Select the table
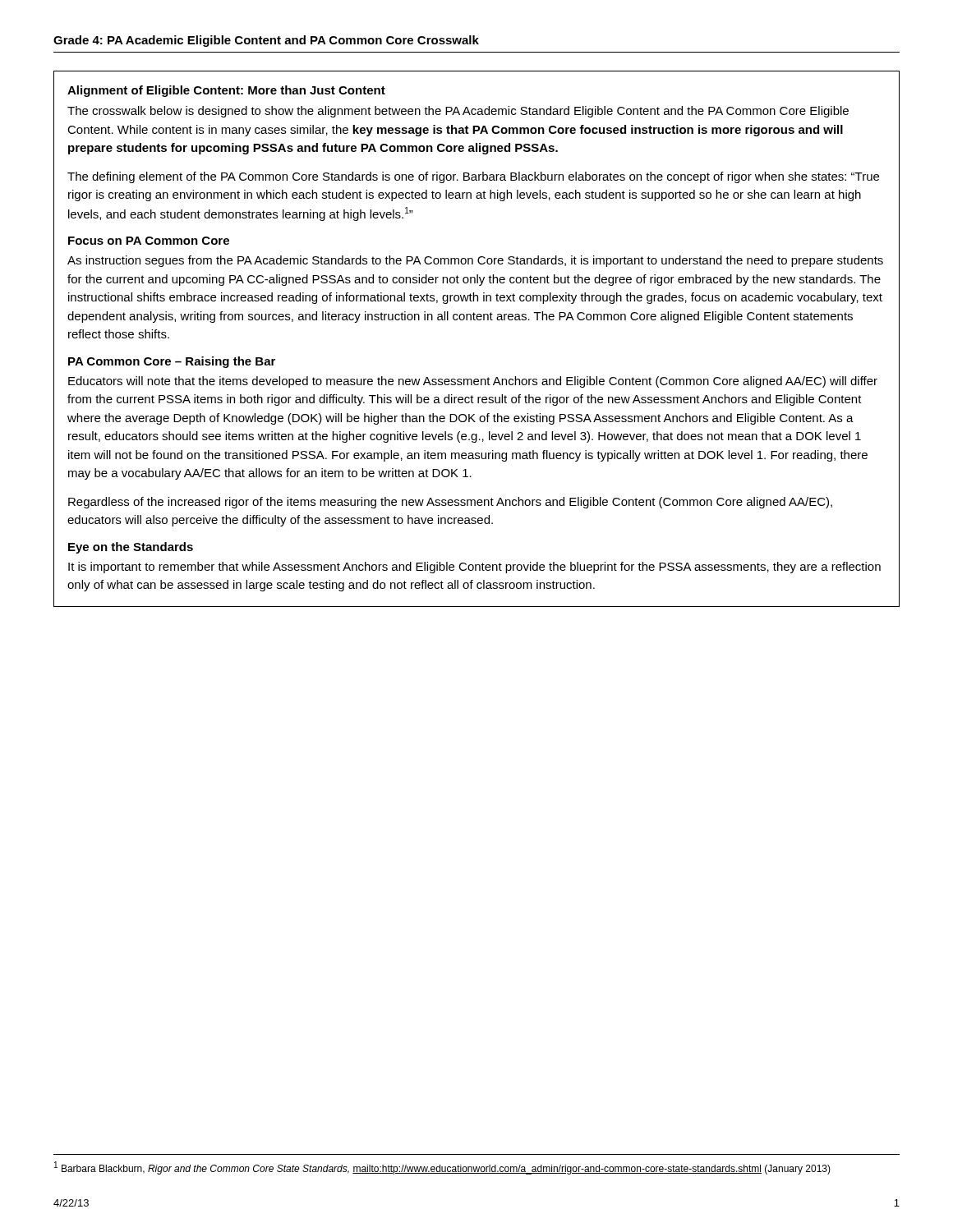 tap(476, 339)
